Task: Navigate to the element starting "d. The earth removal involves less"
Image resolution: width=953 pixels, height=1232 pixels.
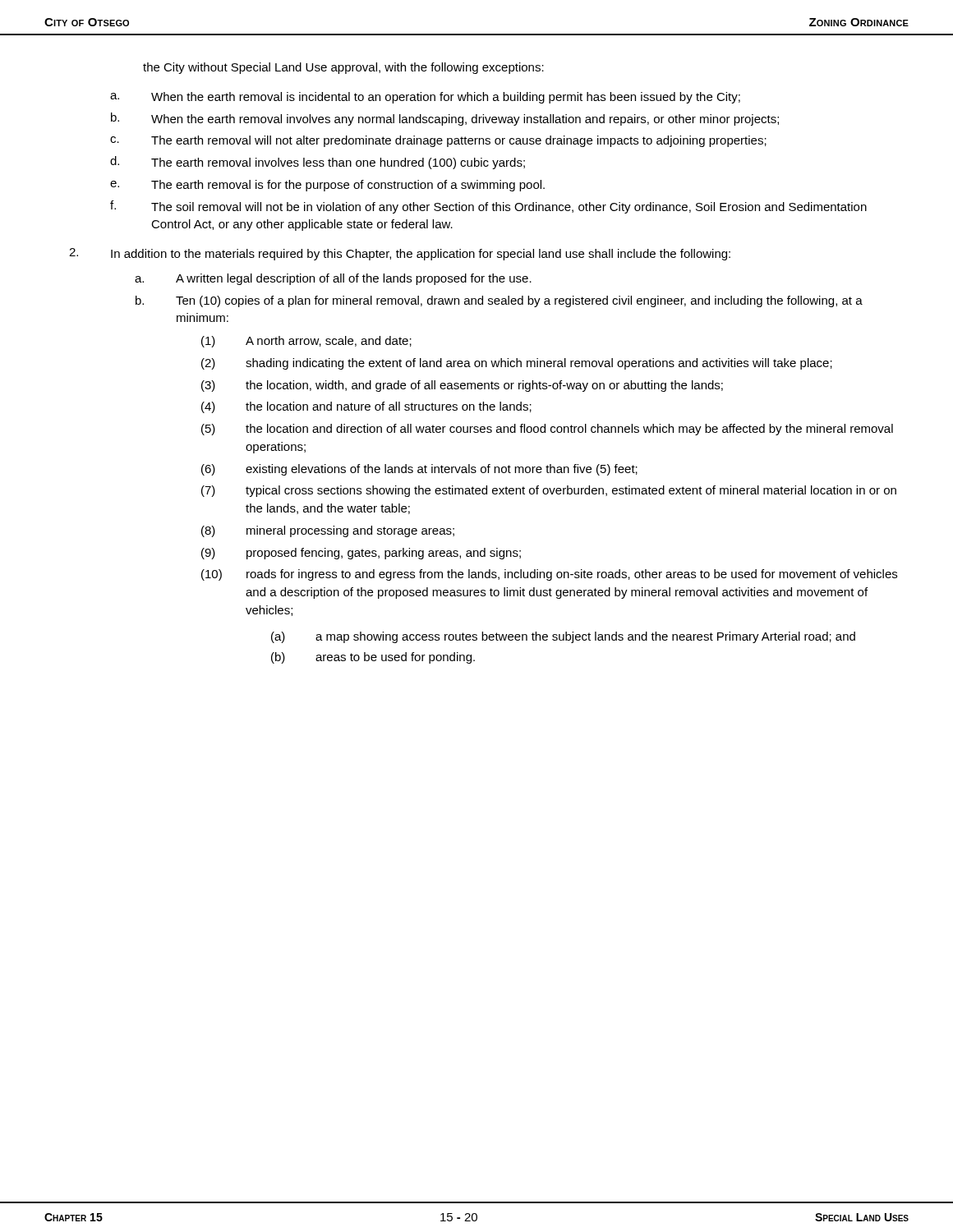Action: pyautogui.click(x=509, y=163)
